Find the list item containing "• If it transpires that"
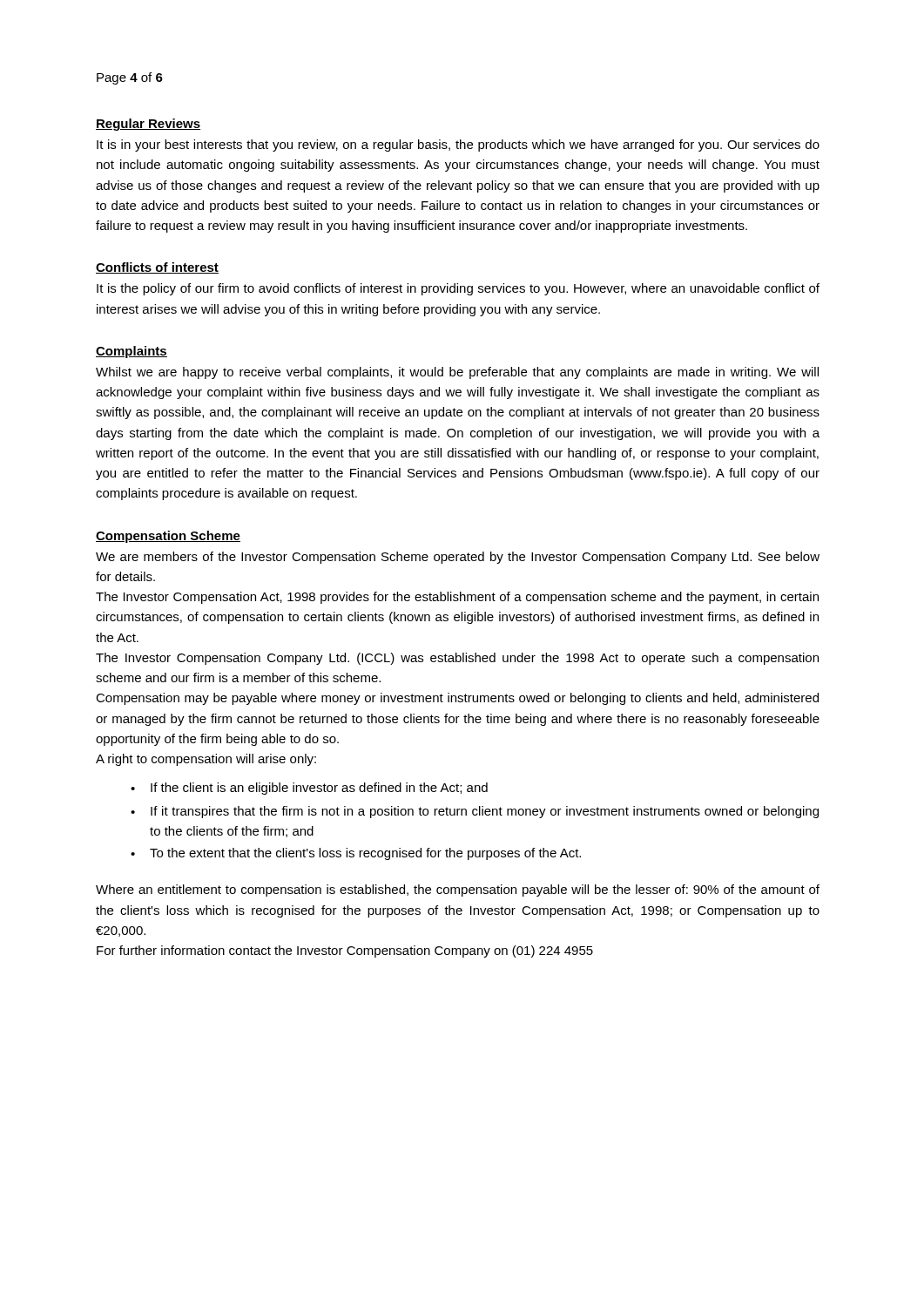The width and height of the screenshot is (924, 1307). tap(475, 821)
